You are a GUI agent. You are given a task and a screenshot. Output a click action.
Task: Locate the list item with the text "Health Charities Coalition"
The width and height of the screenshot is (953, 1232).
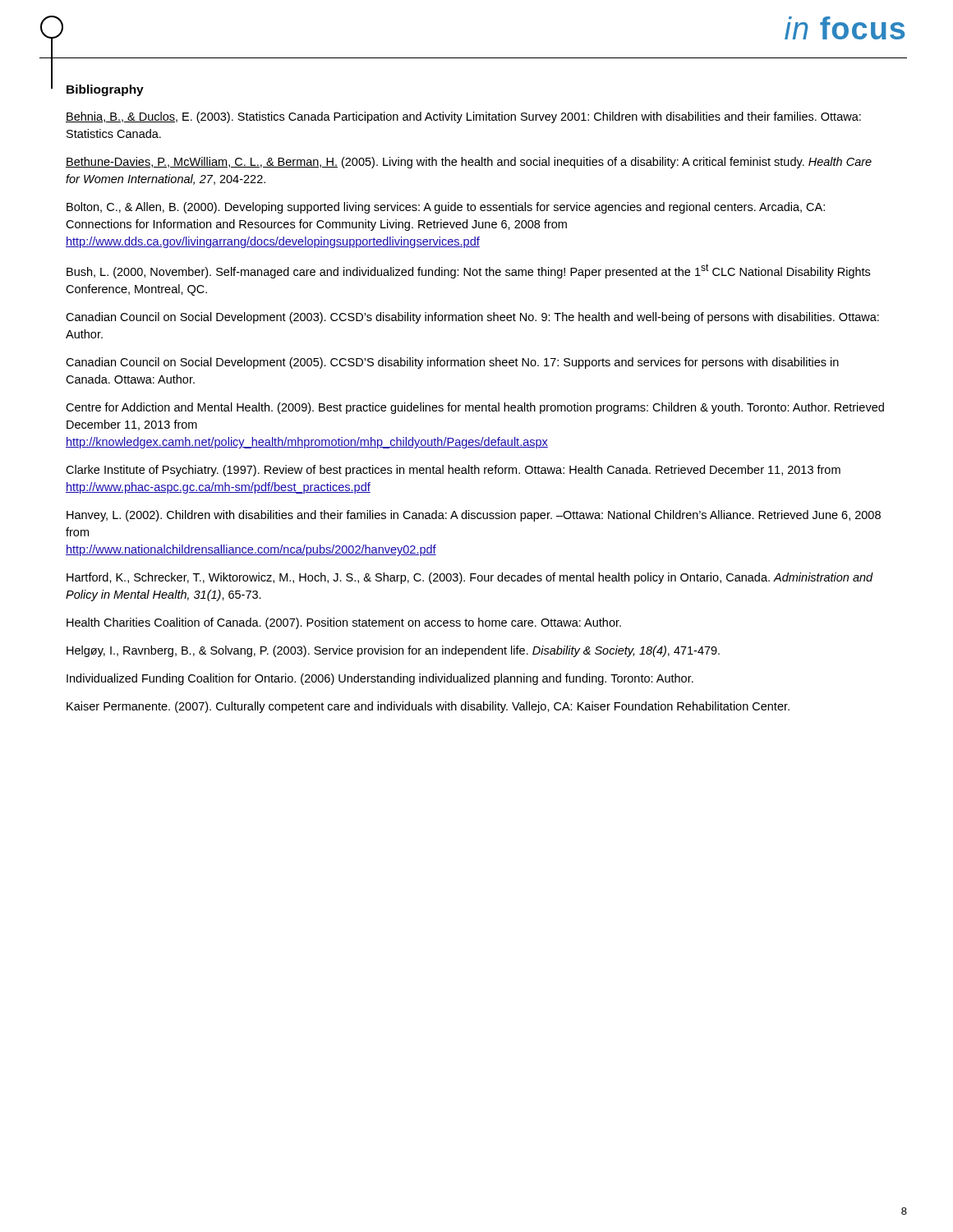click(344, 623)
